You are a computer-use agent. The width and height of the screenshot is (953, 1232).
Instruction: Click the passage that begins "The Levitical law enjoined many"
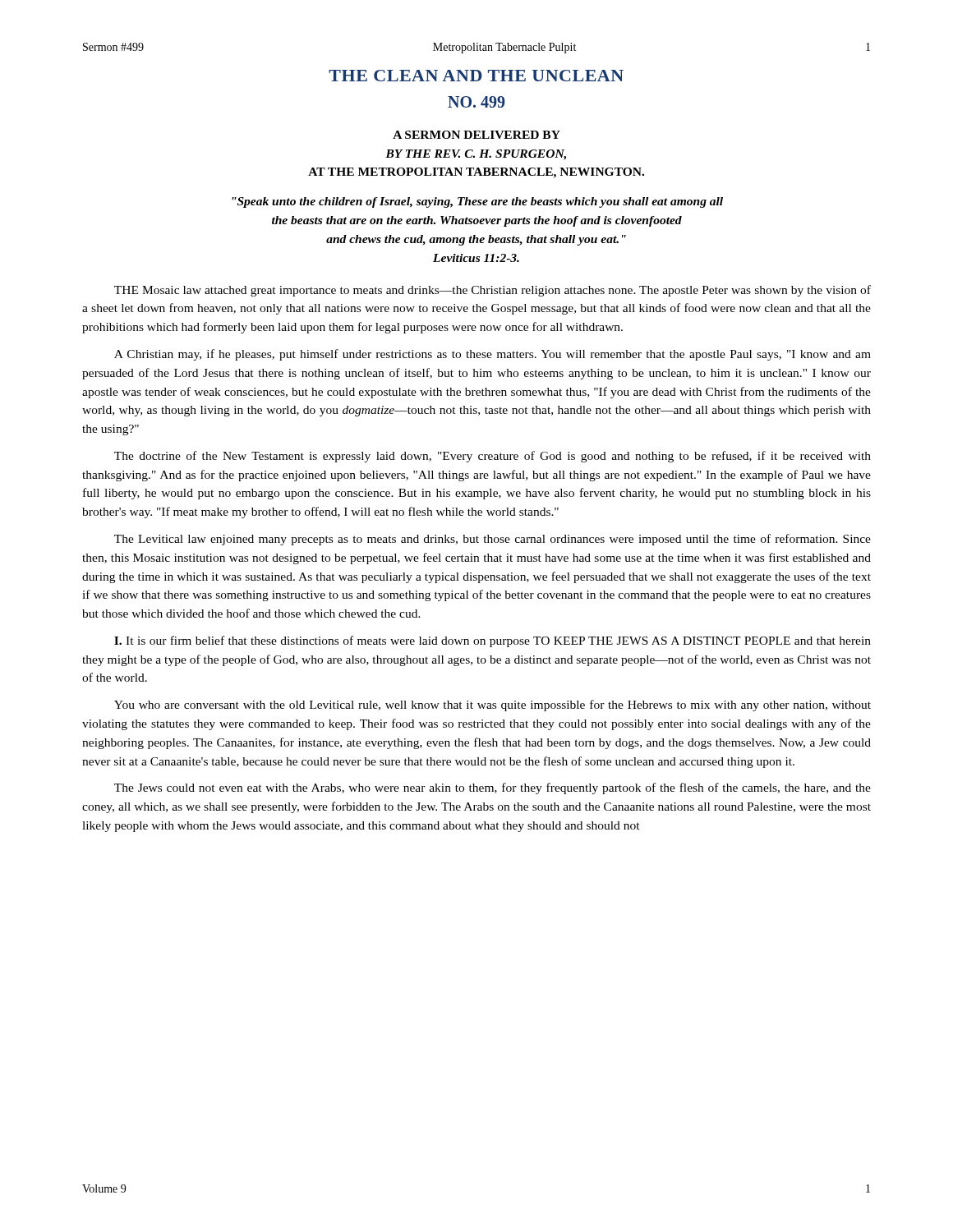click(x=476, y=576)
